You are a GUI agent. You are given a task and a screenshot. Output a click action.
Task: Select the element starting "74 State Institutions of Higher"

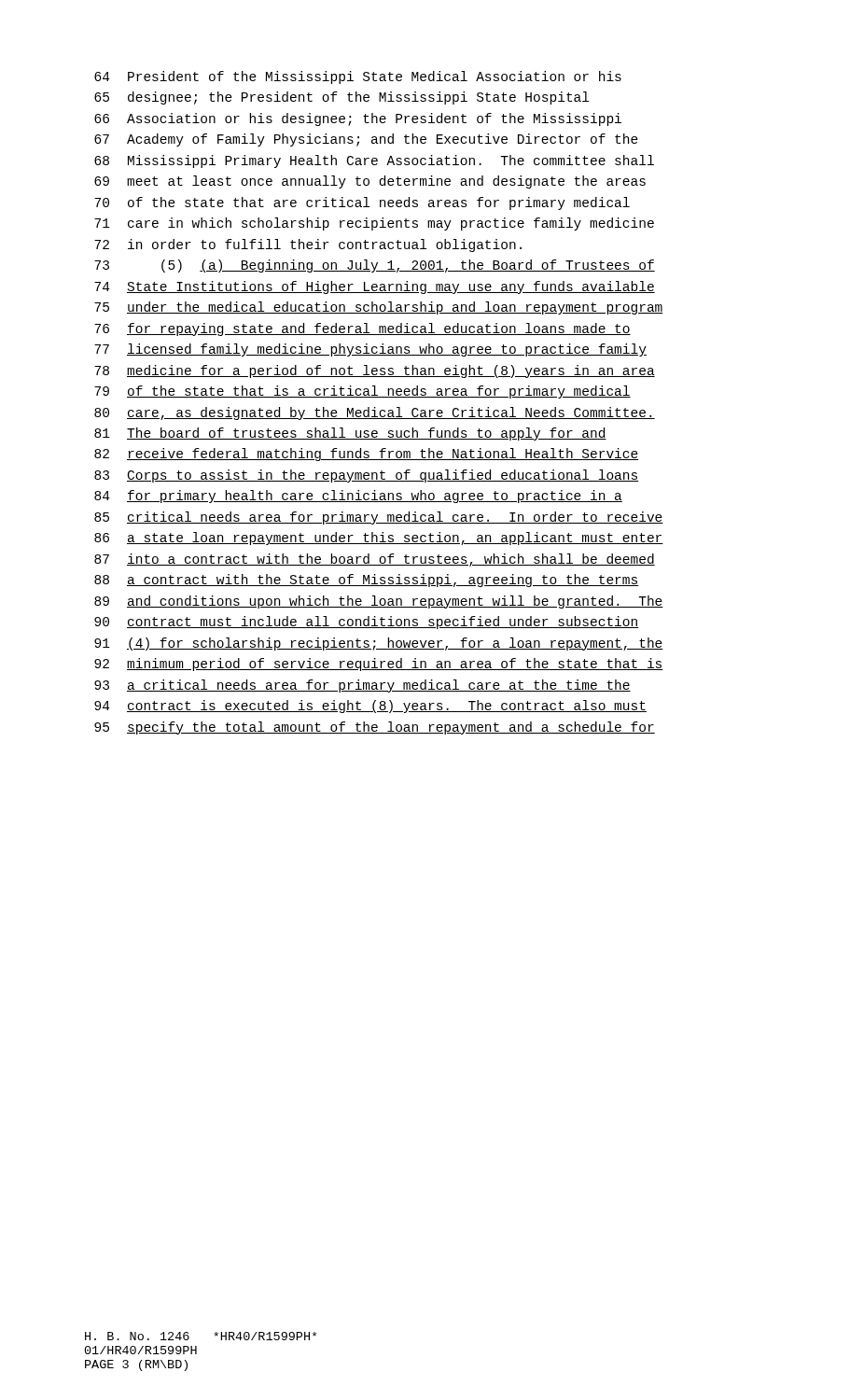430,287
